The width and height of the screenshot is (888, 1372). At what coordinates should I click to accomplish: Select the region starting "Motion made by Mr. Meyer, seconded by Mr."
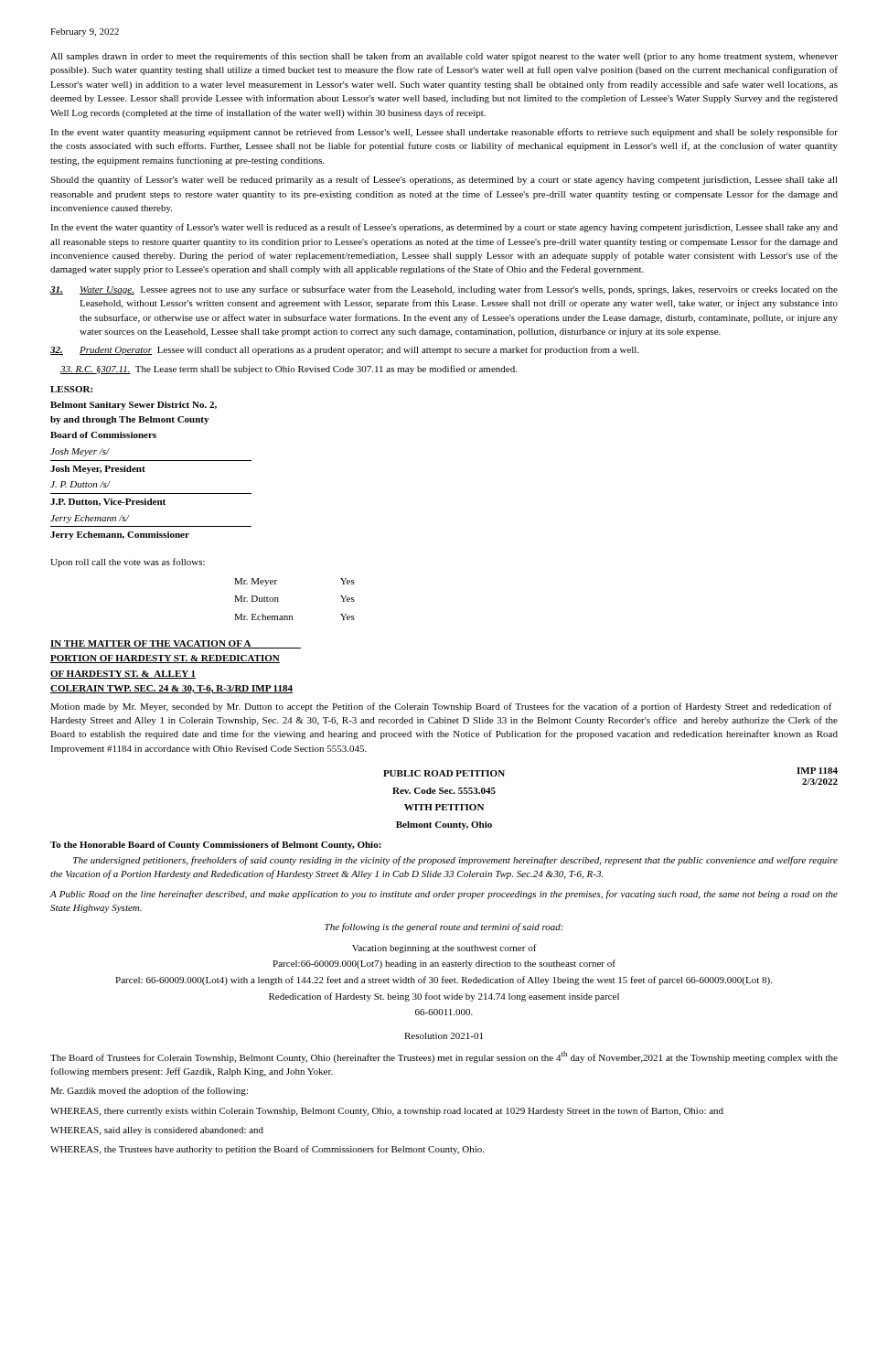click(444, 727)
